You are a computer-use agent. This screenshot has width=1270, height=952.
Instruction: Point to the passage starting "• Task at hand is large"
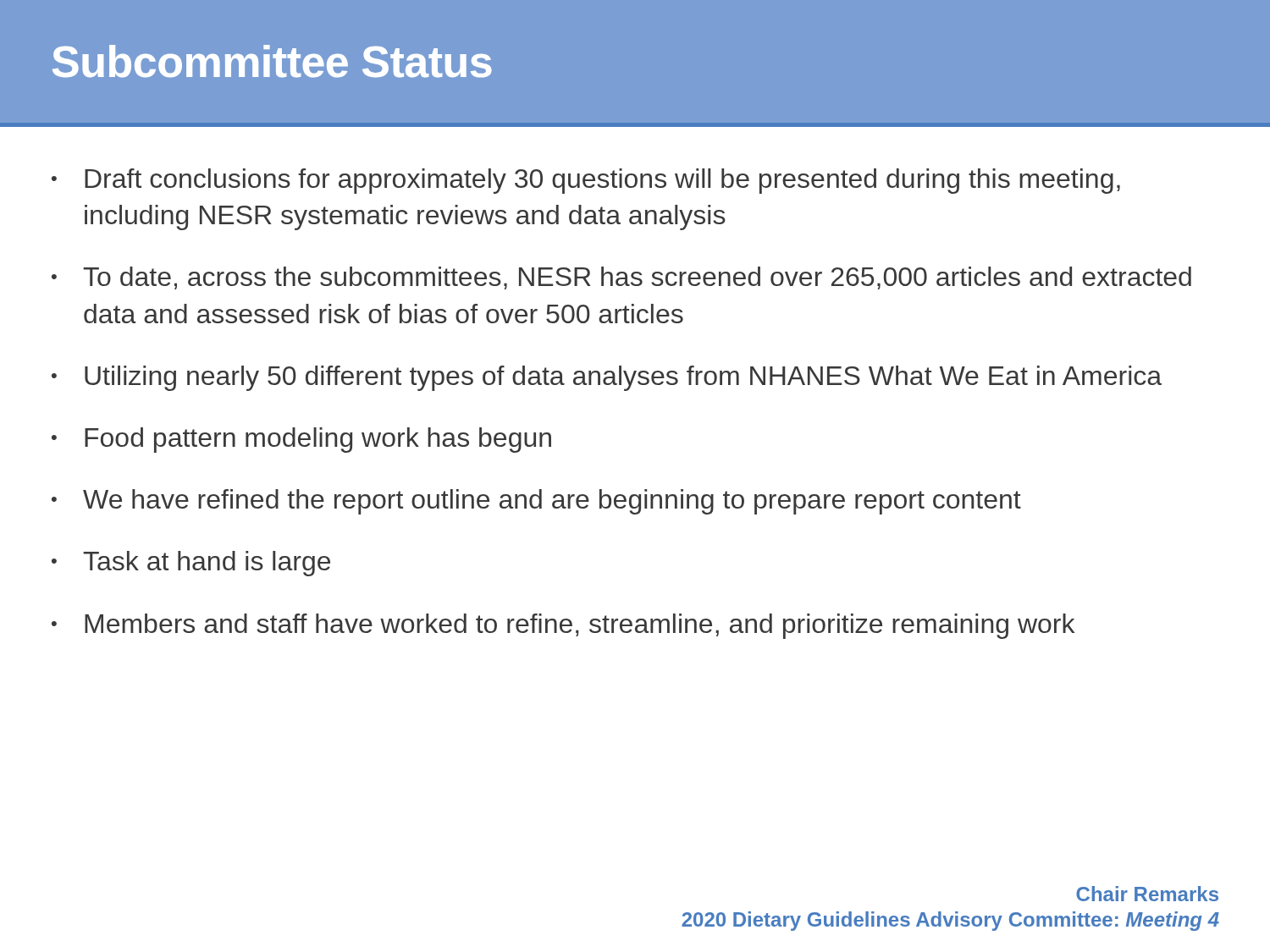tap(191, 564)
